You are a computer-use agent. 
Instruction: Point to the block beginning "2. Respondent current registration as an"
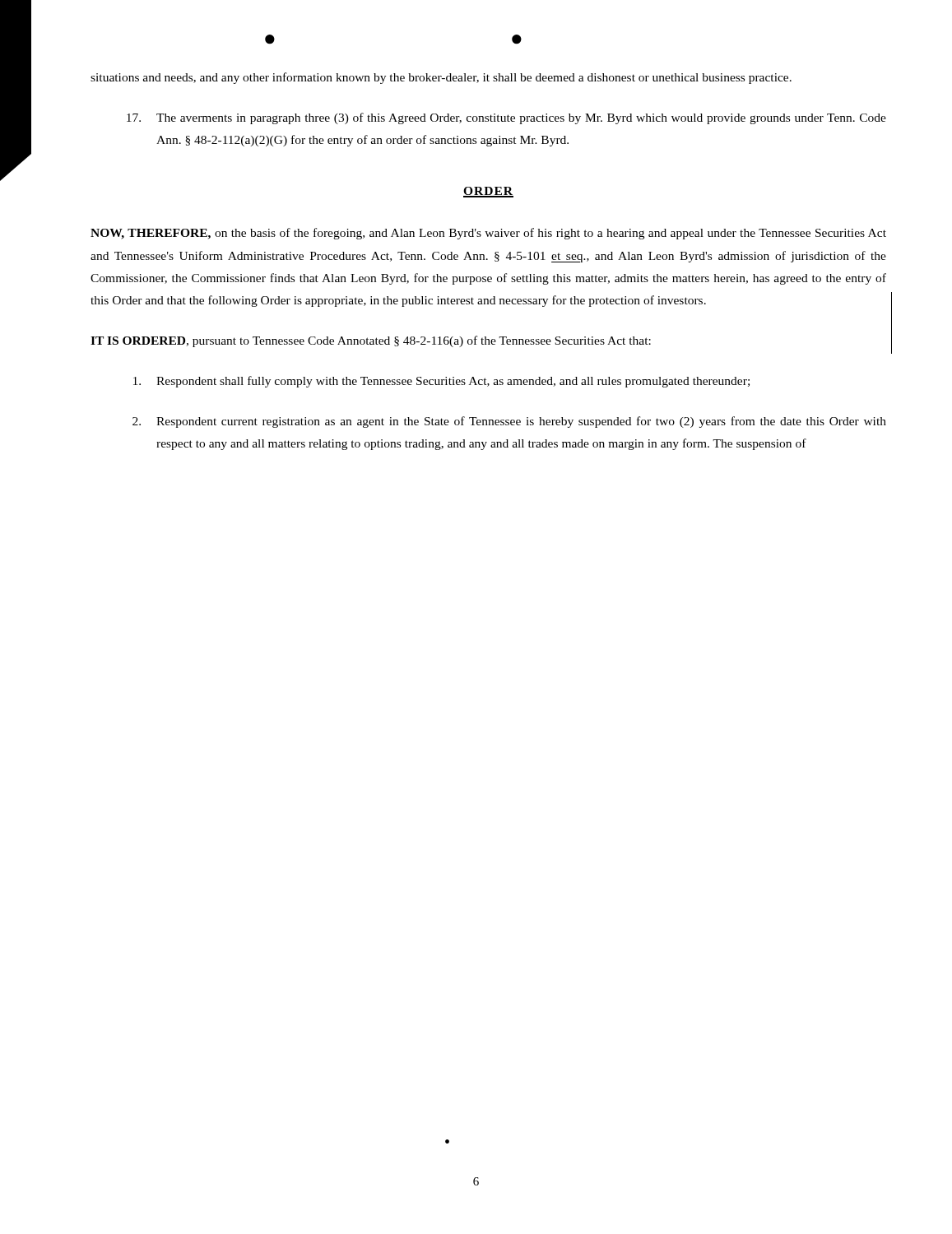click(488, 432)
